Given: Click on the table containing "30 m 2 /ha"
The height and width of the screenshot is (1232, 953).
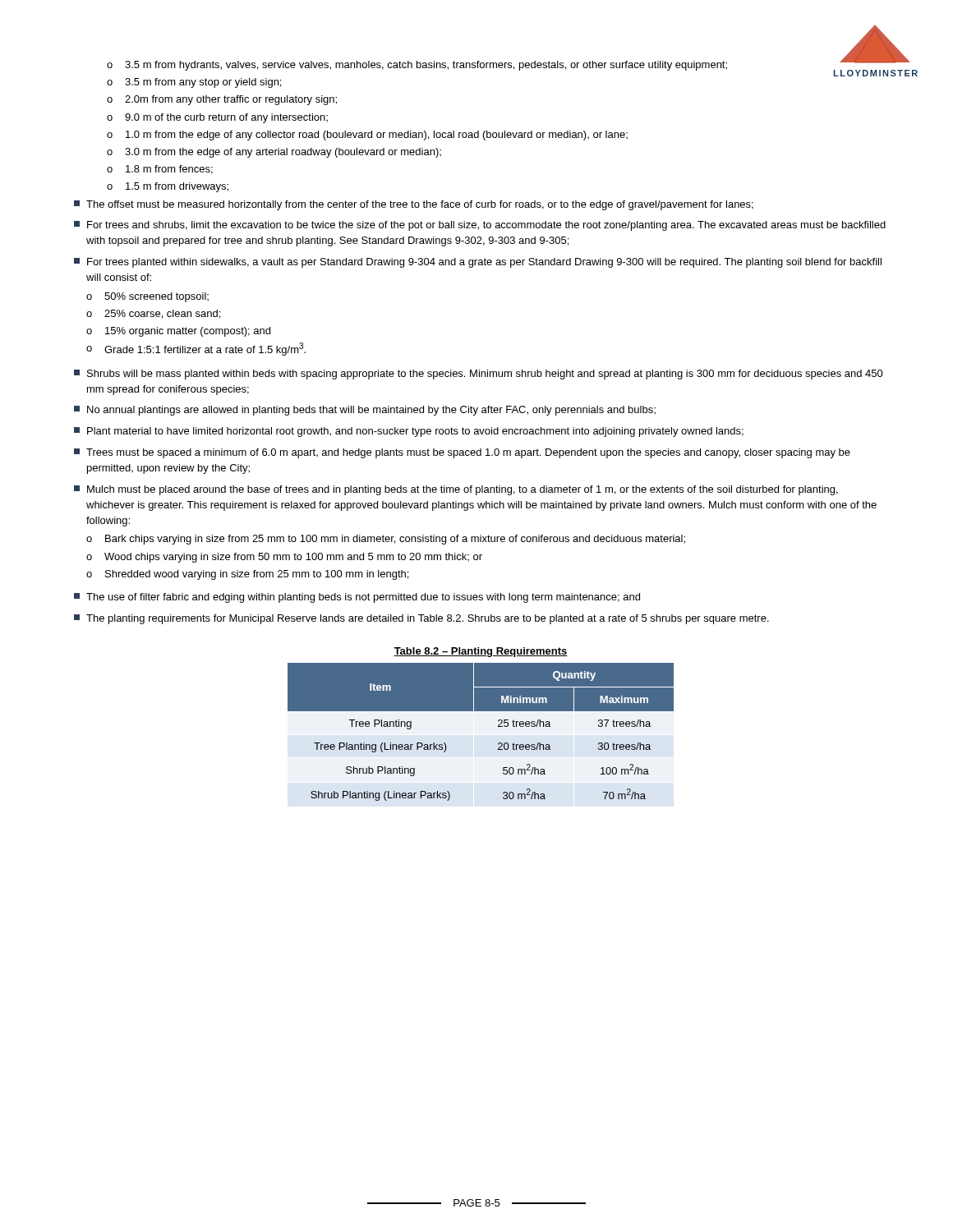Looking at the screenshot, I should click(481, 735).
